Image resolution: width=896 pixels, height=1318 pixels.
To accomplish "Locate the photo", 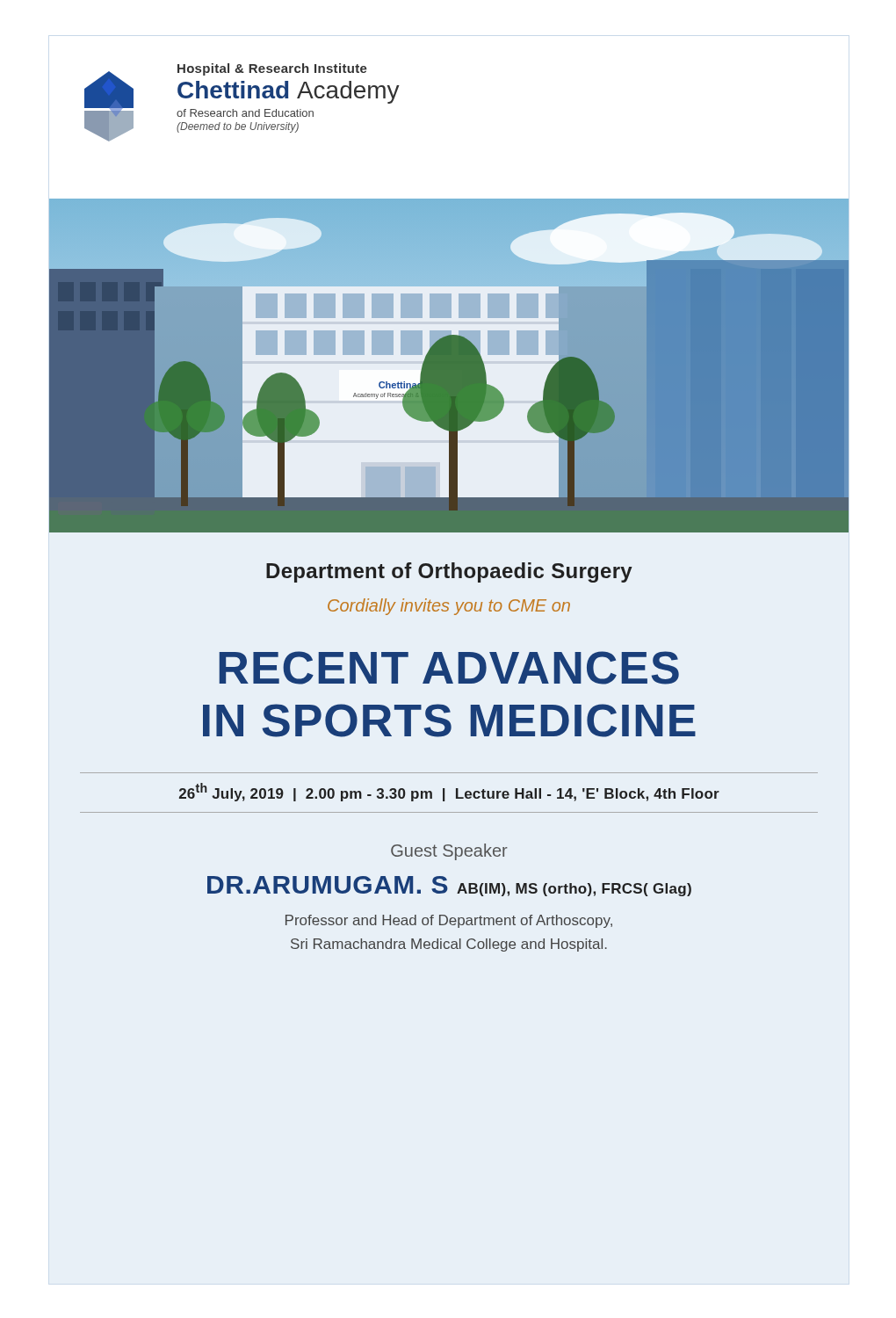I will pos(449,366).
